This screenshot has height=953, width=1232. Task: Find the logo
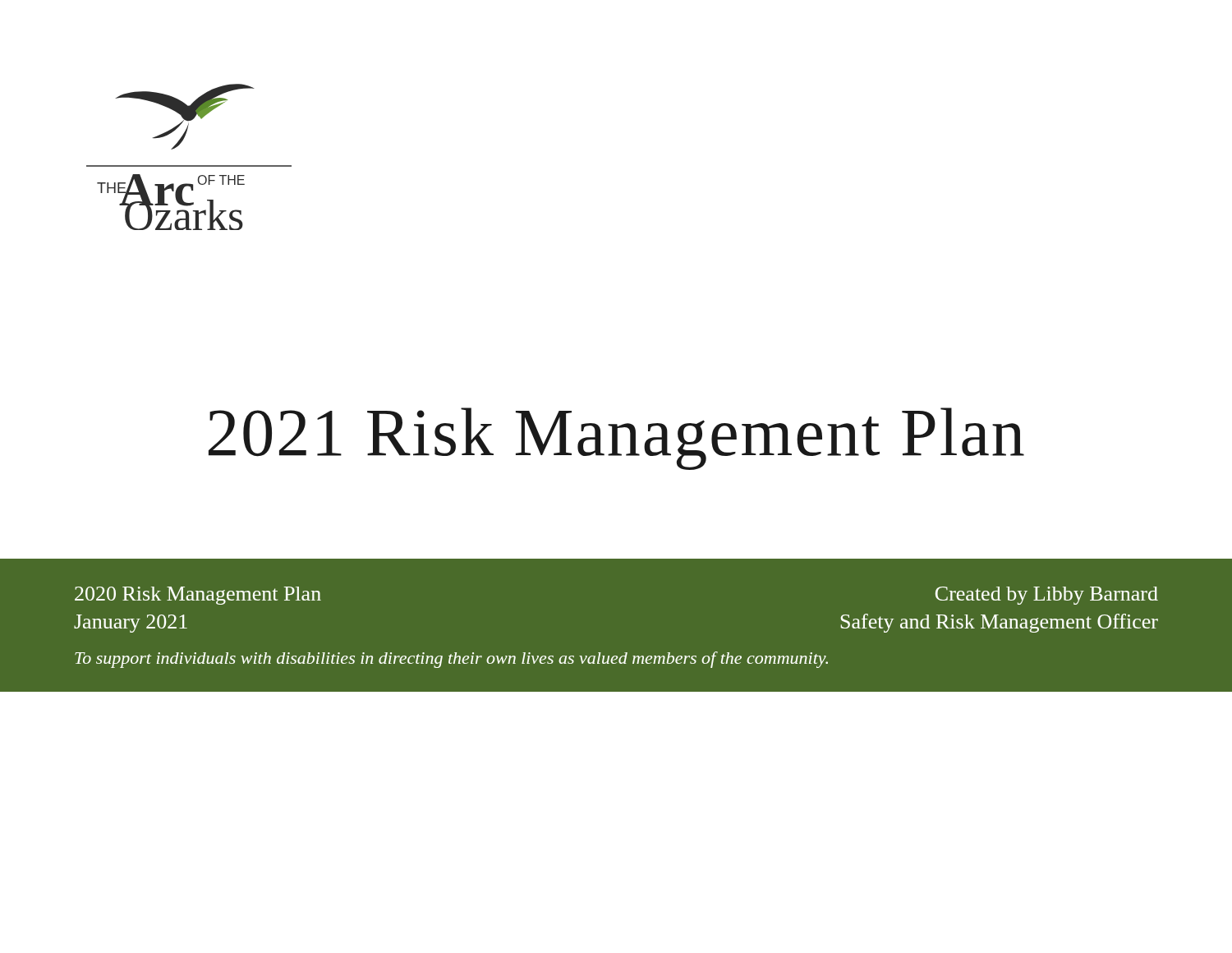click(189, 141)
